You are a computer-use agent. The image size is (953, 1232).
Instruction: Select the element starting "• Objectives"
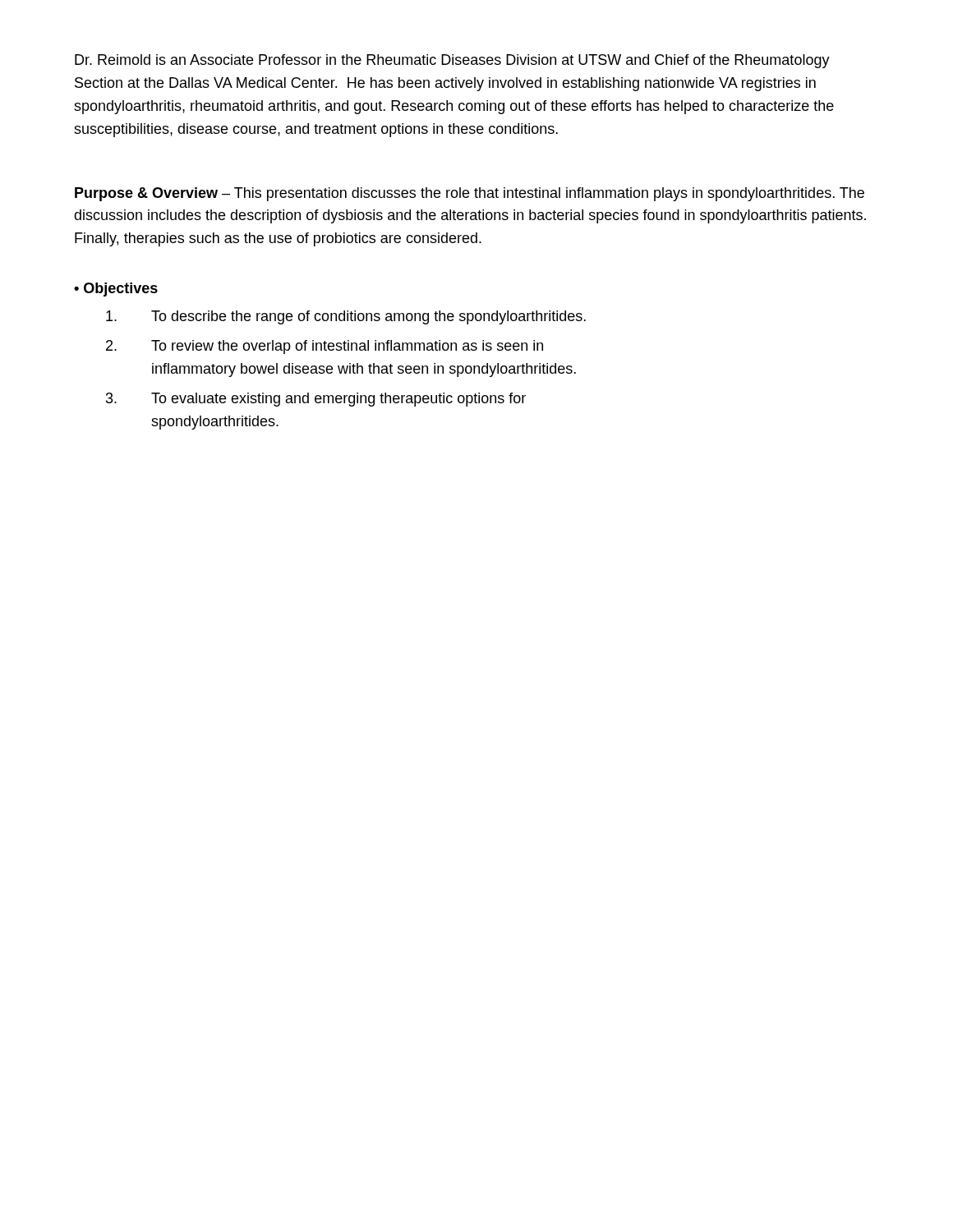tap(116, 288)
